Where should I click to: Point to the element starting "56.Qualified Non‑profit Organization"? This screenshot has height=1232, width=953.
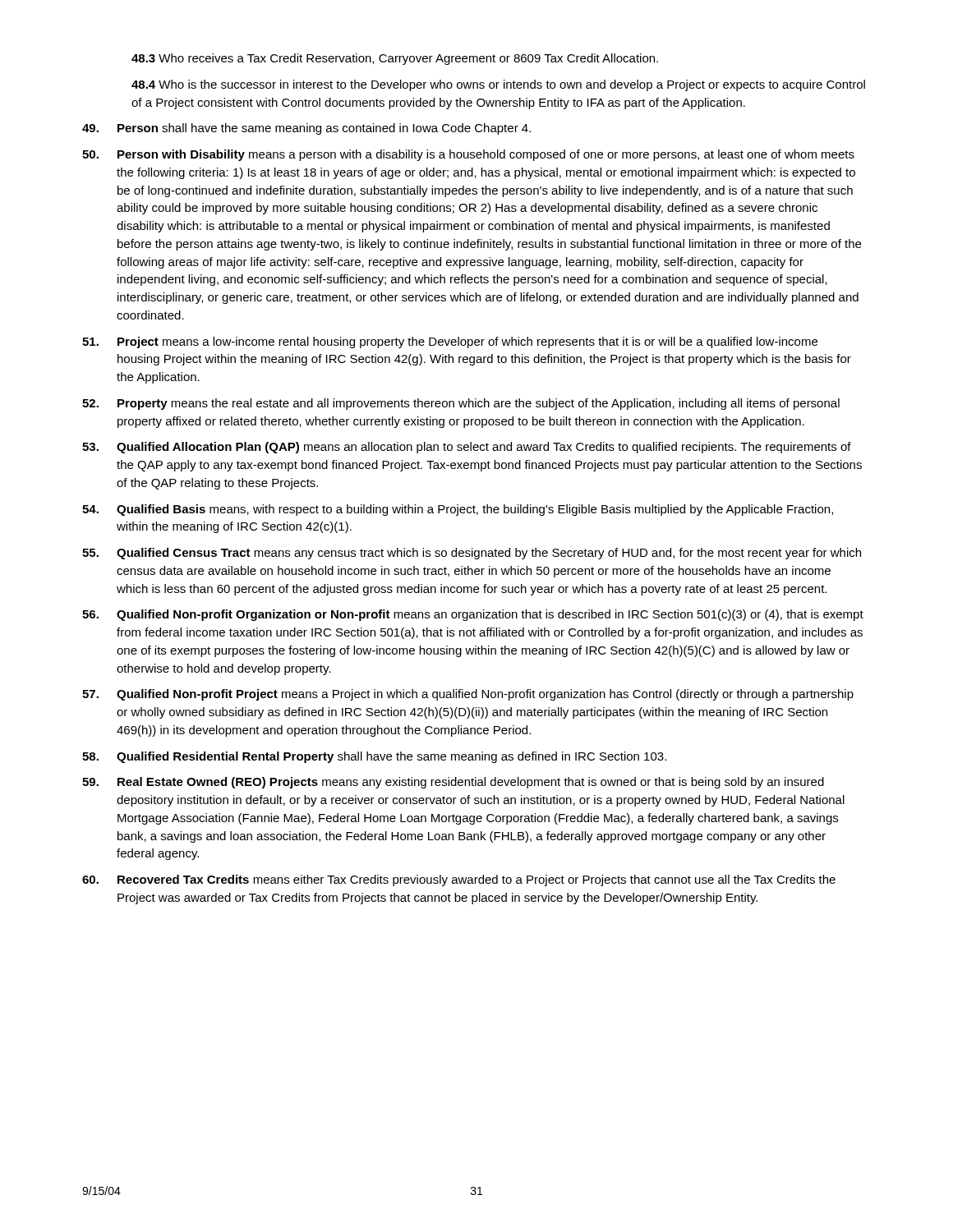(x=473, y=641)
